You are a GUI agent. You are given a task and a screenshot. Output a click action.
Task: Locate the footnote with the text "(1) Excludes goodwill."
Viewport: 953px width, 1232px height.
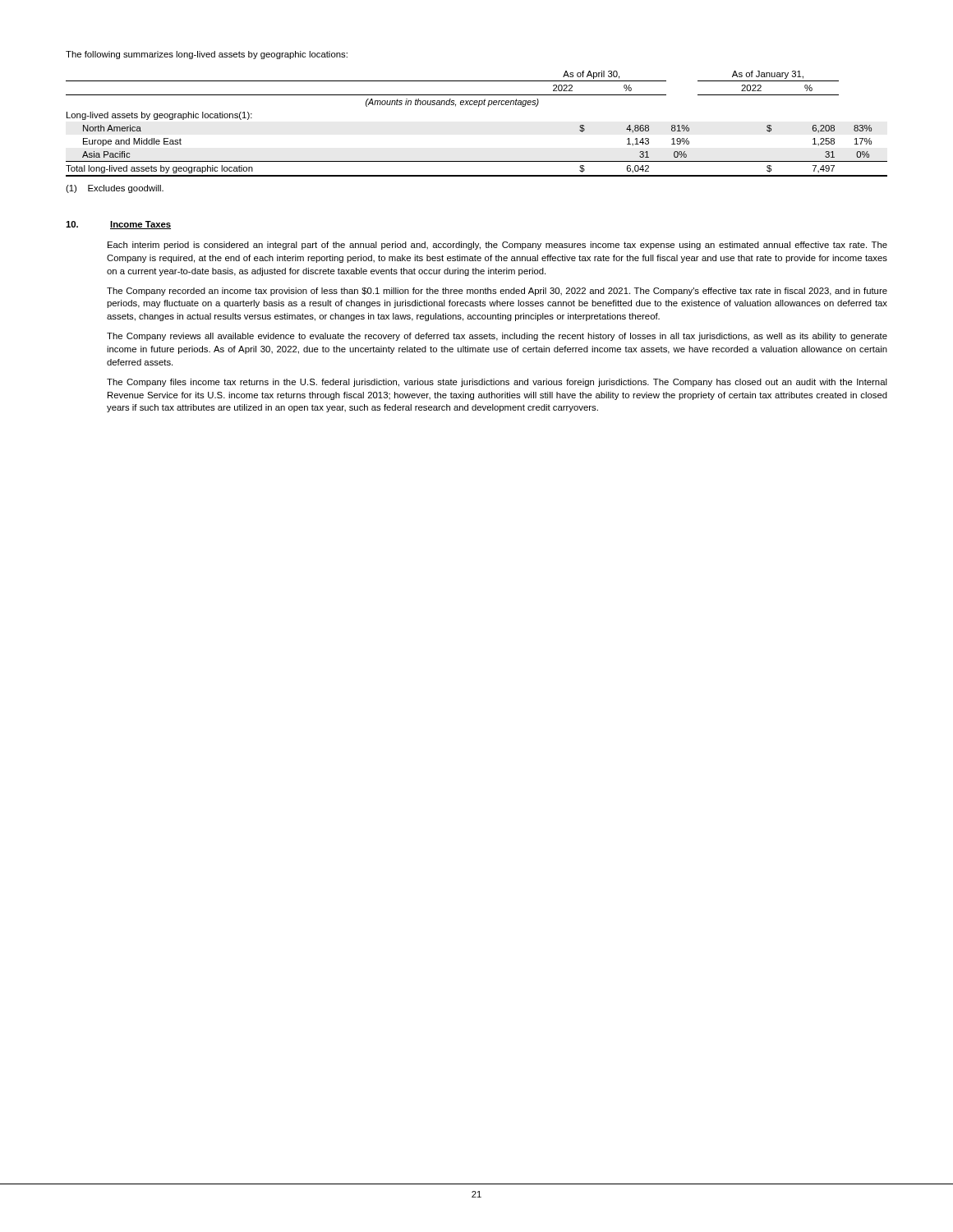[x=115, y=188]
